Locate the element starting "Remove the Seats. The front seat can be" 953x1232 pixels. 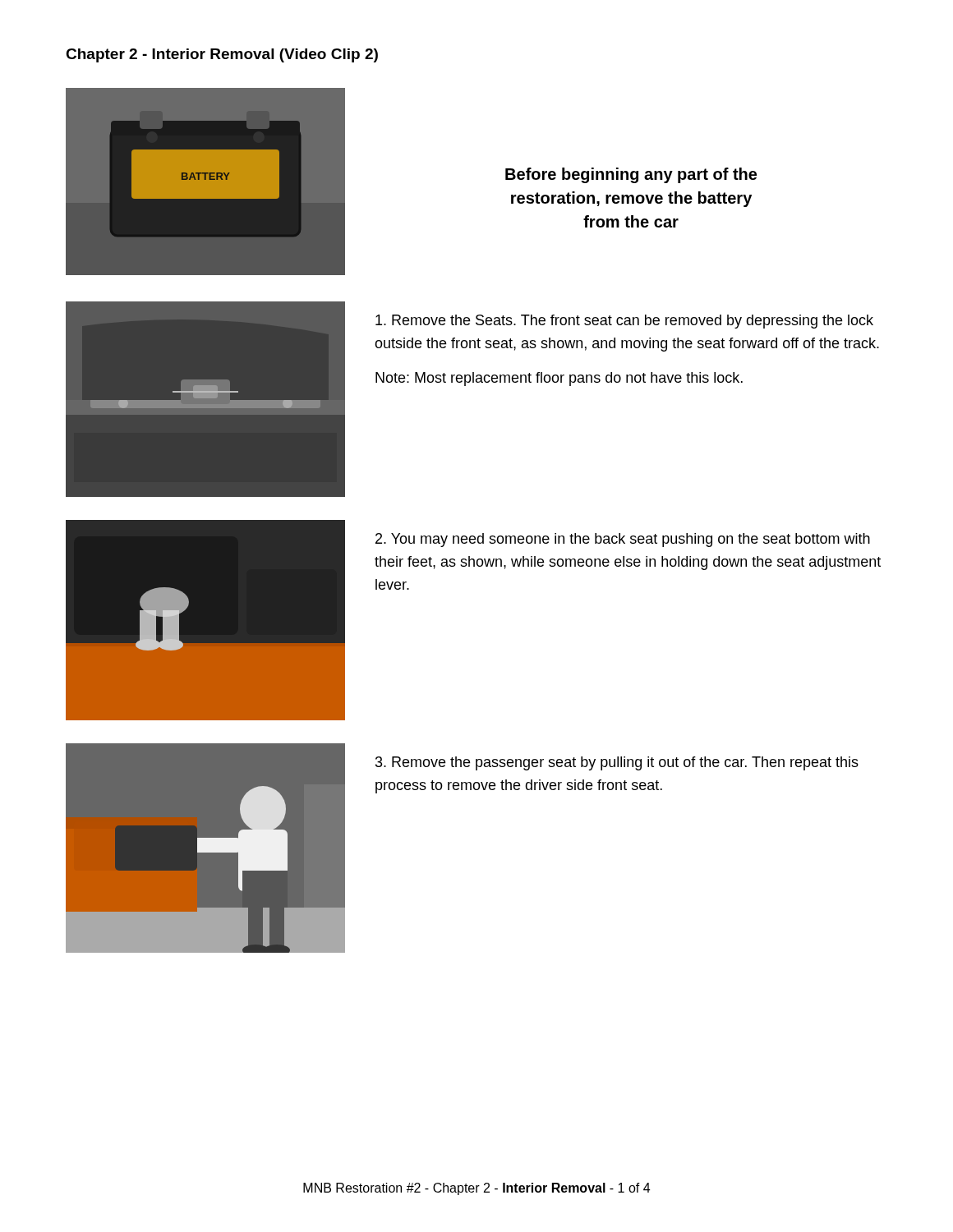631,350
